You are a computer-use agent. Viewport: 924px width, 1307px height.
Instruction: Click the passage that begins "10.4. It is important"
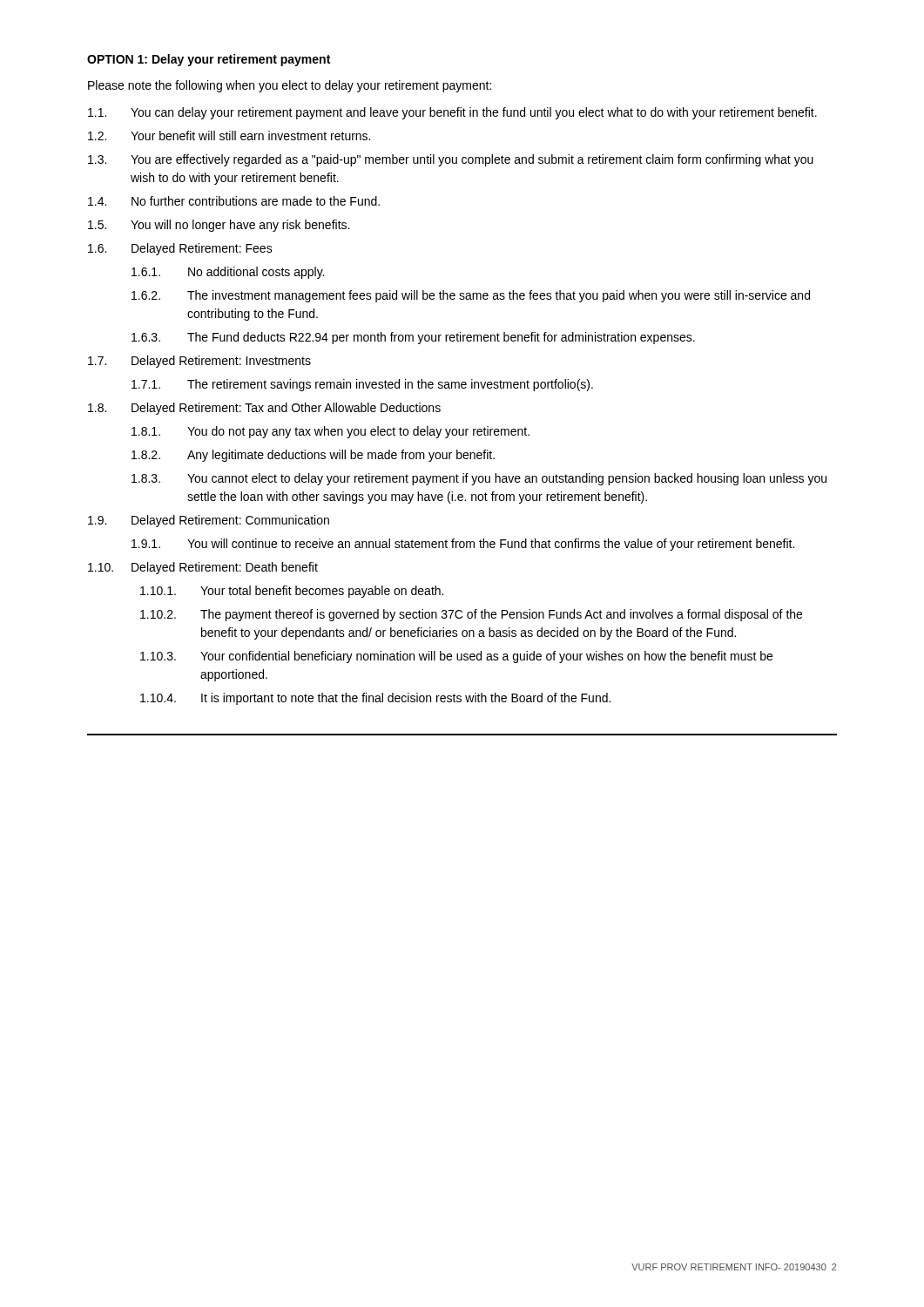[488, 698]
